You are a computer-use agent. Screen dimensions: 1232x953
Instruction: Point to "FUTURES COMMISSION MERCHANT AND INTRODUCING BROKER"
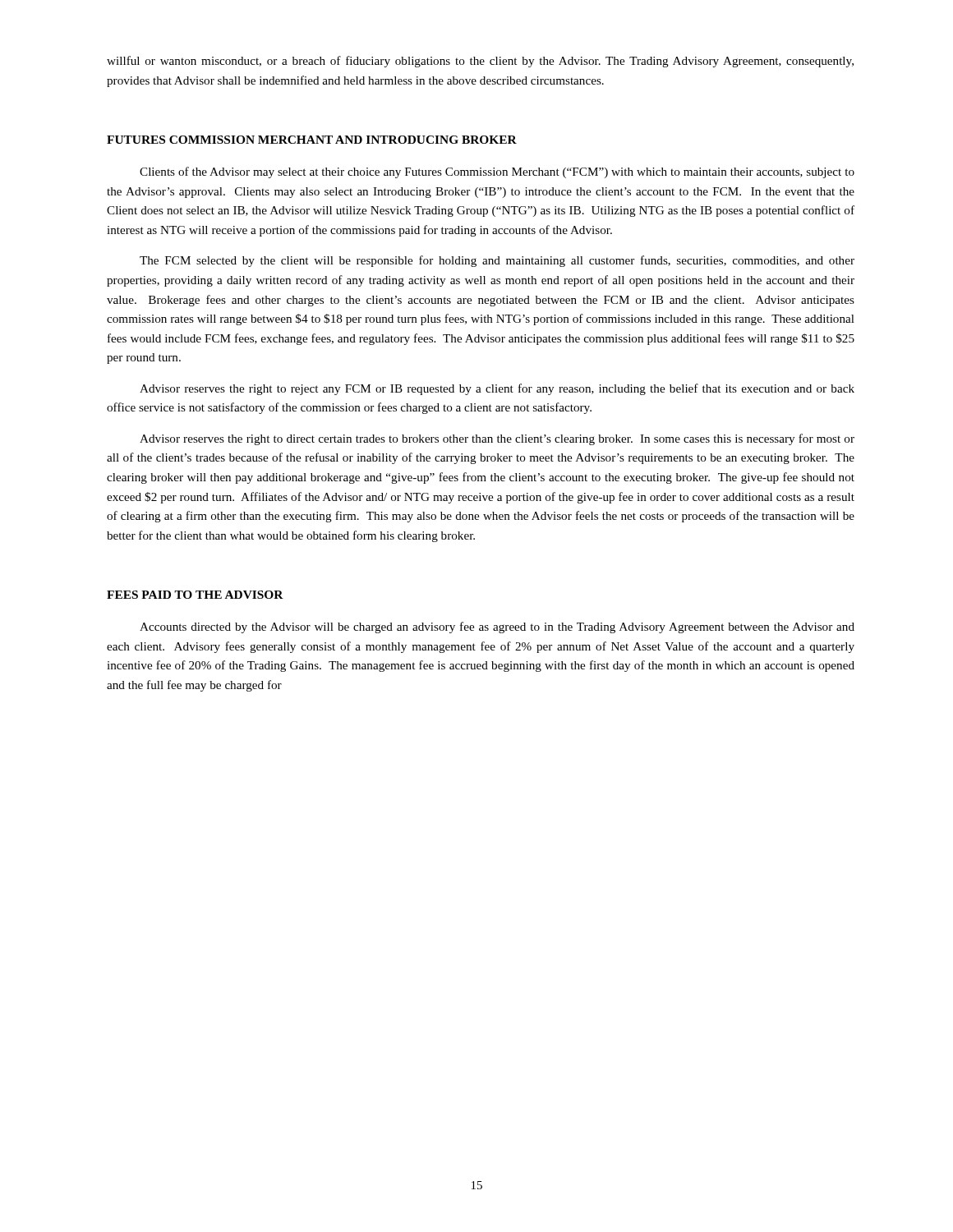(312, 139)
